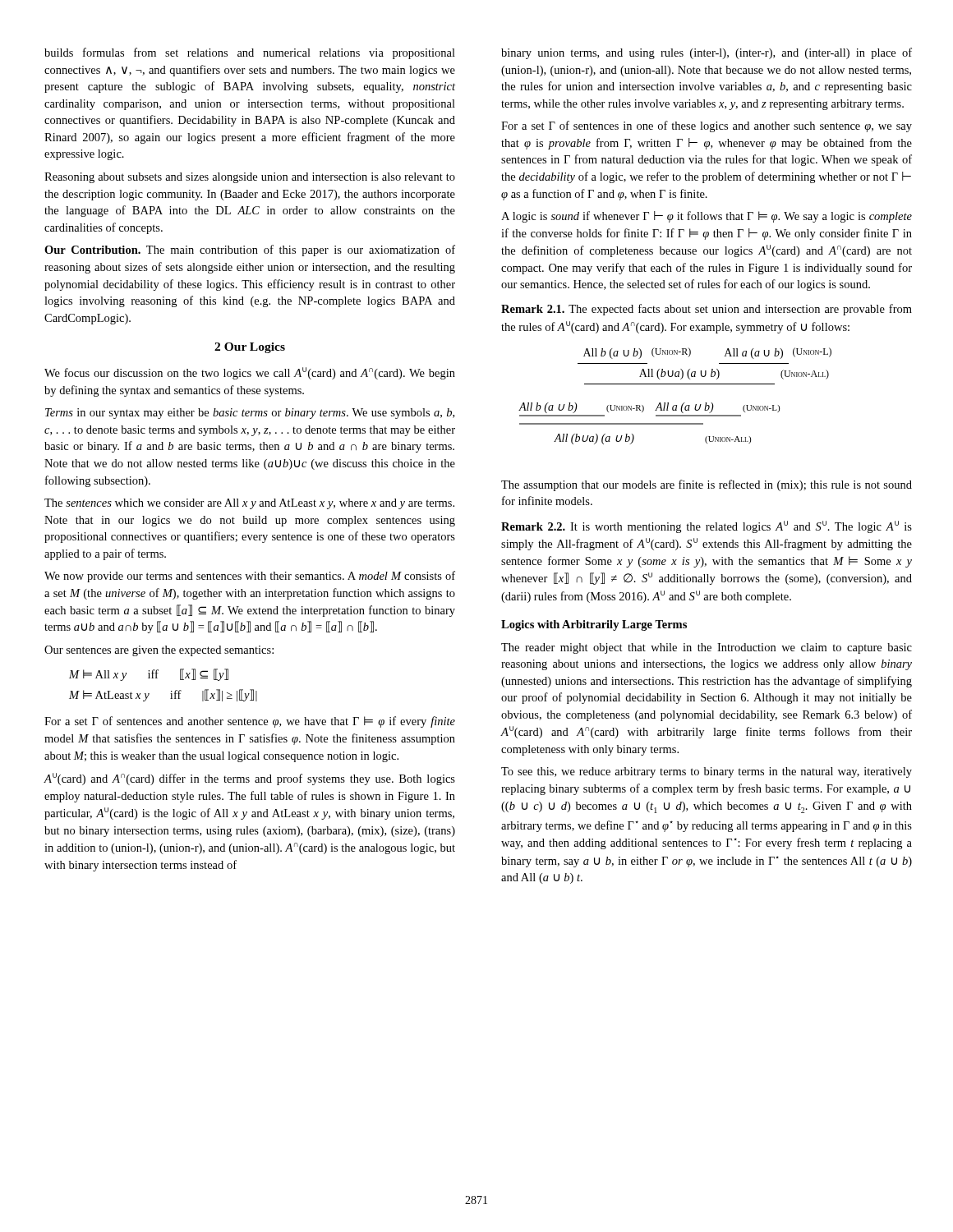This screenshot has height=1232, width=953.
Task: Select the passage starting "We now provide our terms"
Action: 250,602
